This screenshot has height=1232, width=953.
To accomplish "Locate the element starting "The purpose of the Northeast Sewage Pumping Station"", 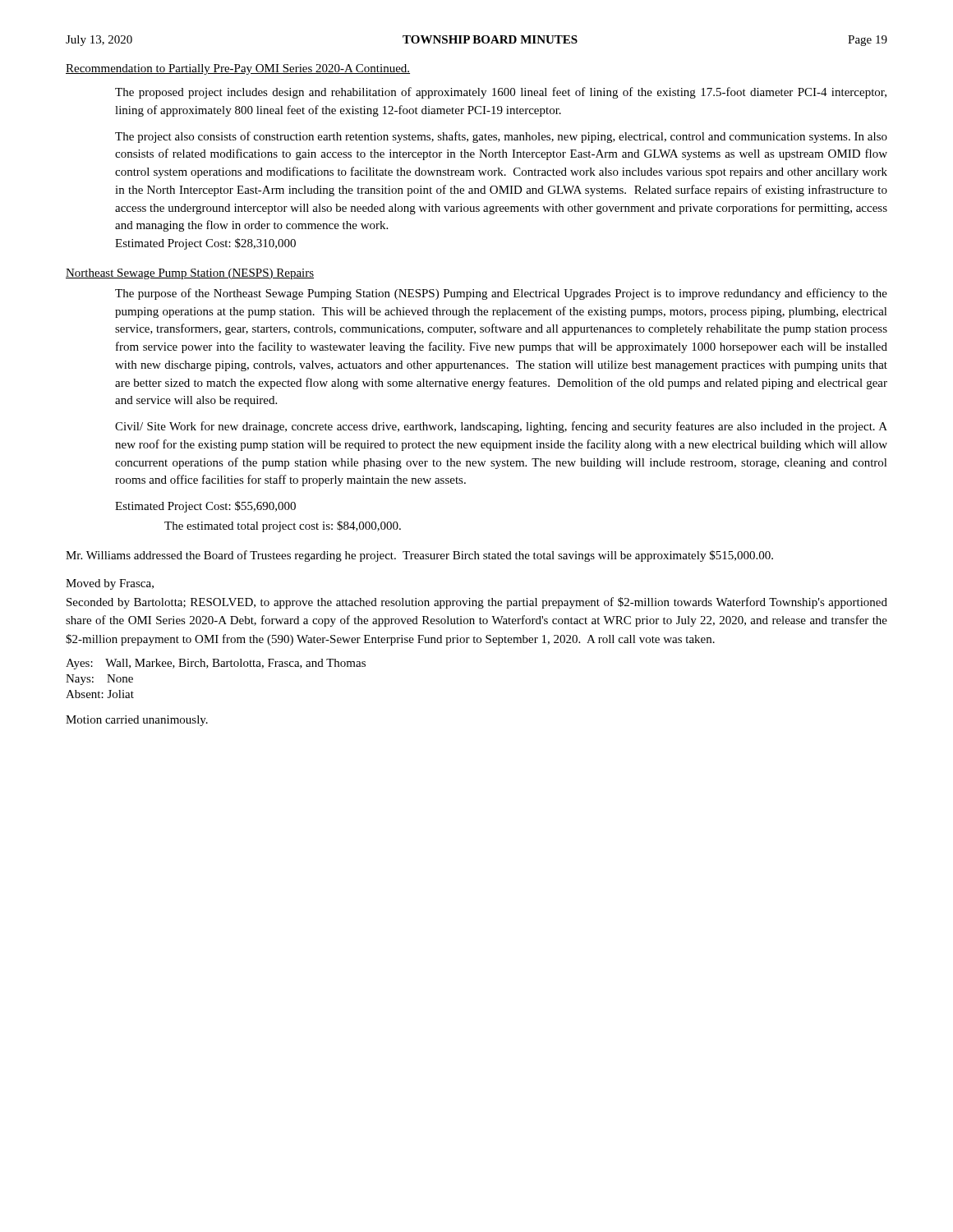I will (x=501, y=347).
